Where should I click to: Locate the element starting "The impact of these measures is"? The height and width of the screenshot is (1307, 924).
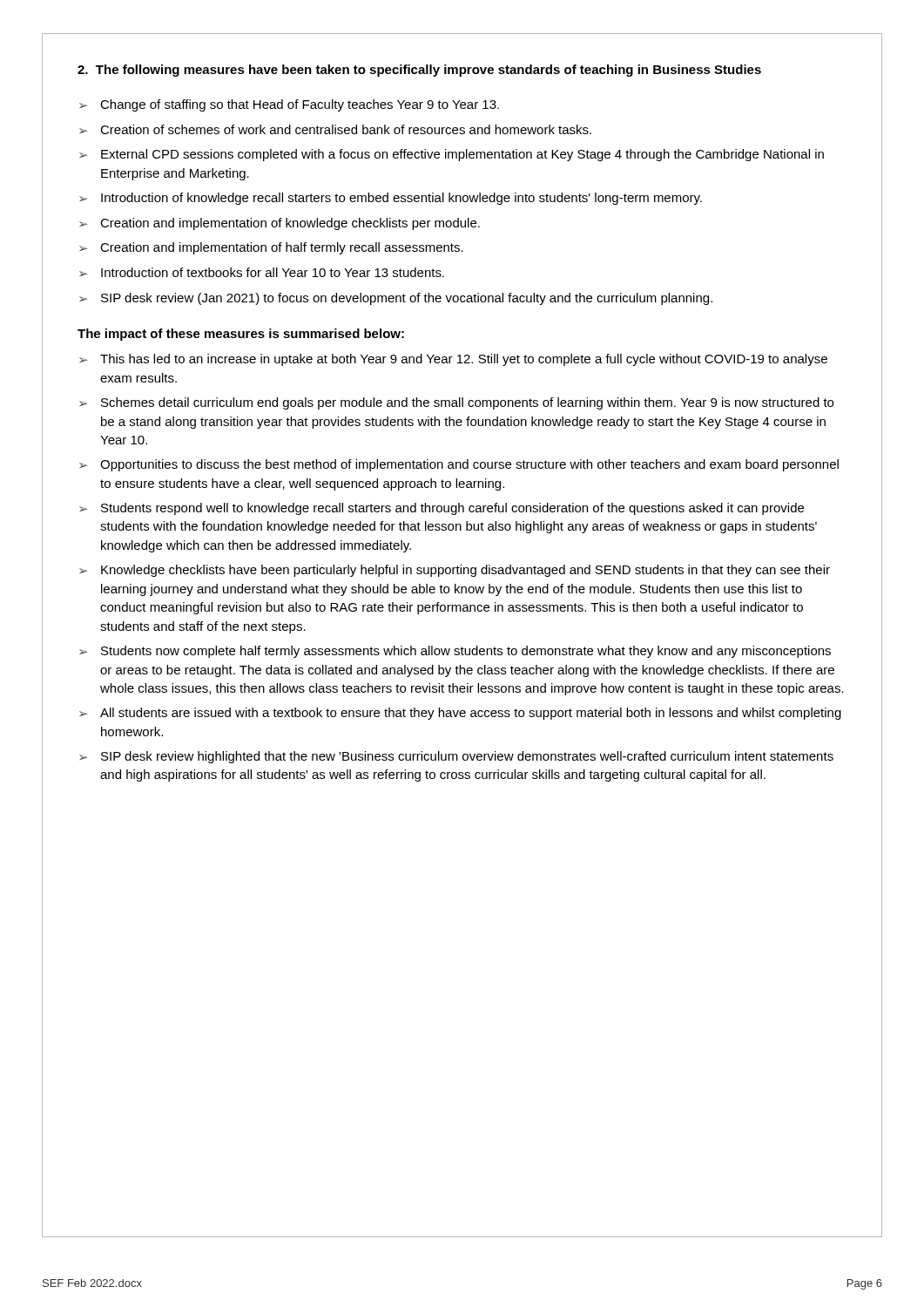pyautogui.click(x=241, y=333)
